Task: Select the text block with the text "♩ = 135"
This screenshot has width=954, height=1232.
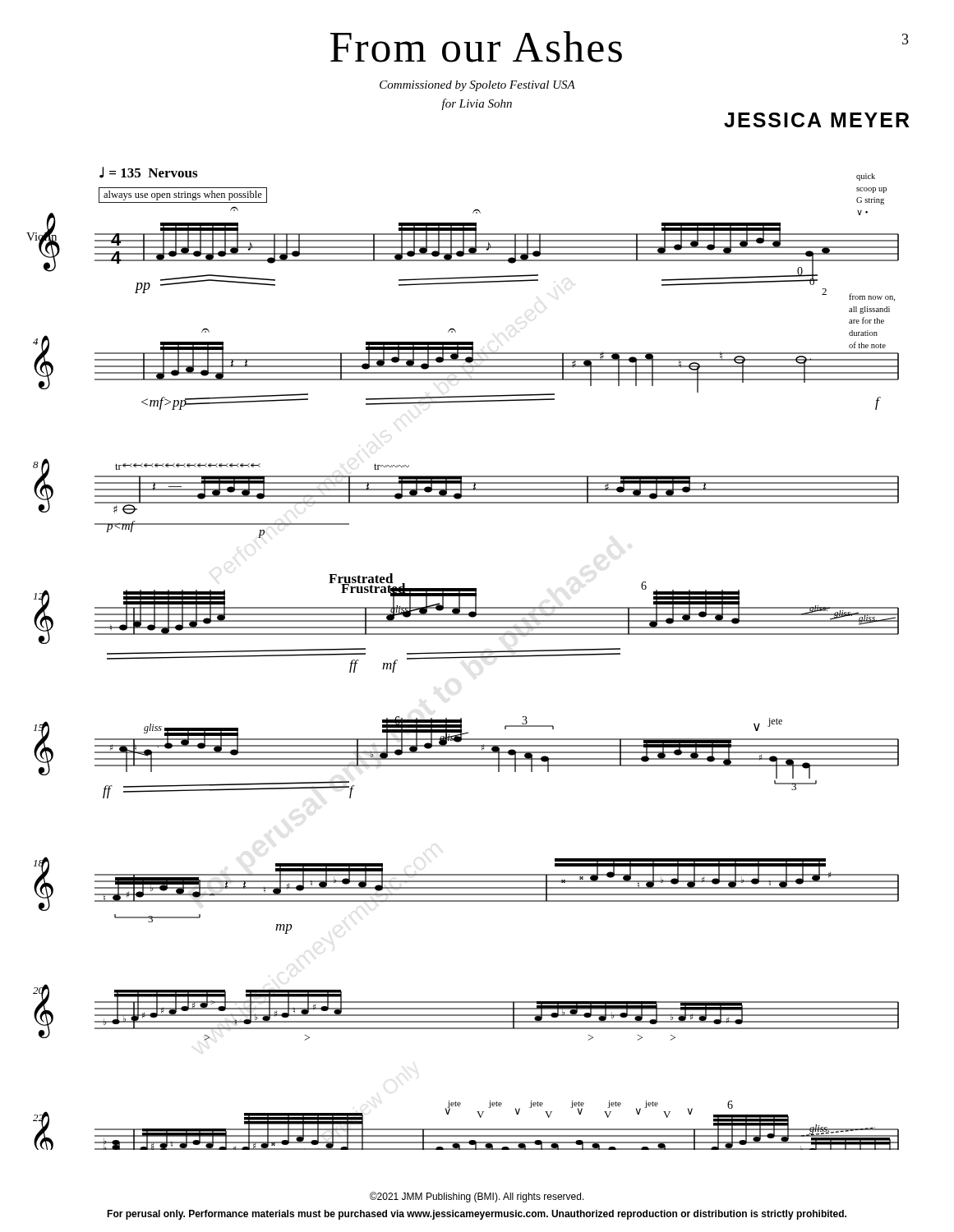Action: point(148,173)
